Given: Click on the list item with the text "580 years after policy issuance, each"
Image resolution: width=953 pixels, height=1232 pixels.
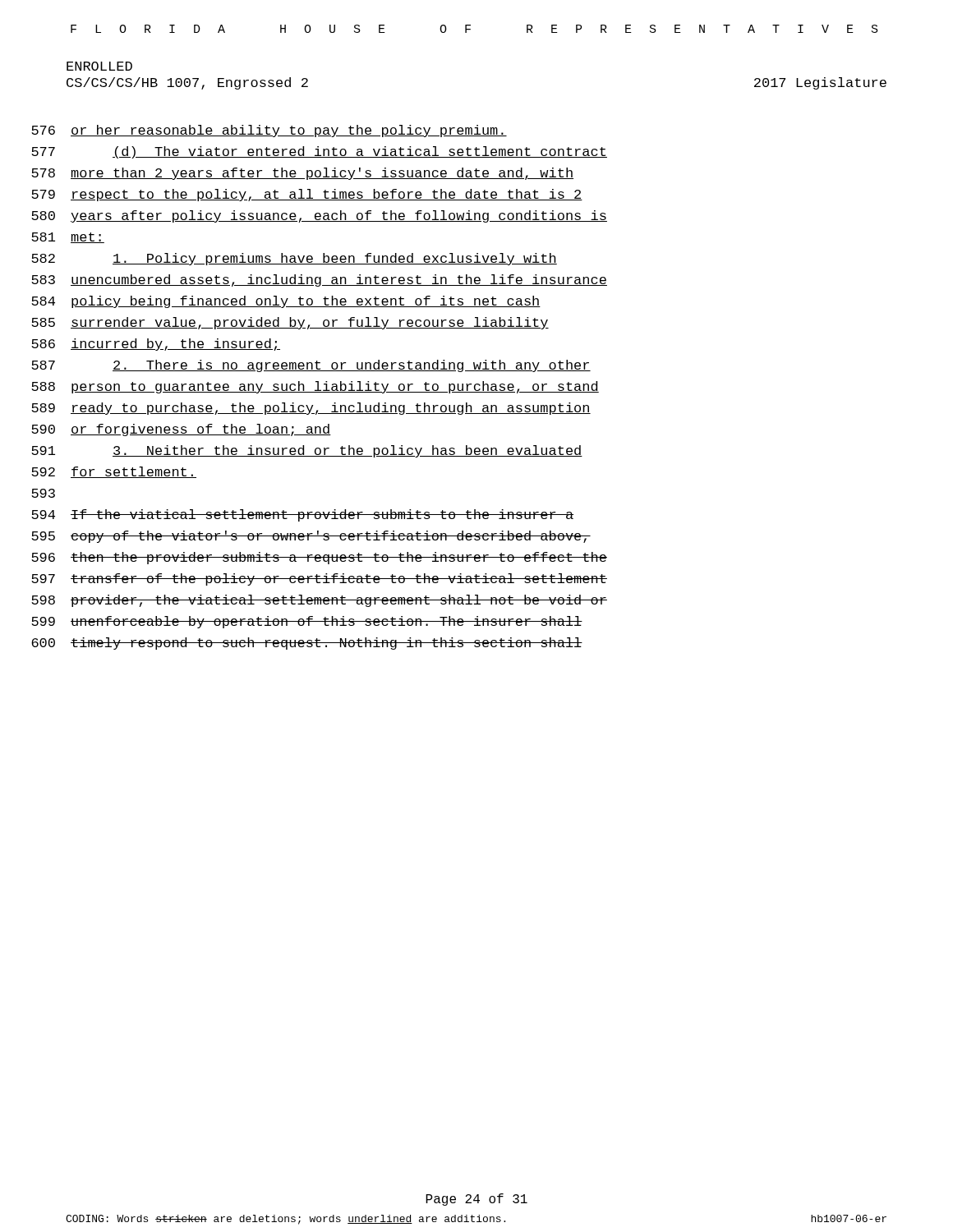Looking at the screenshot, I should point(476,216).
